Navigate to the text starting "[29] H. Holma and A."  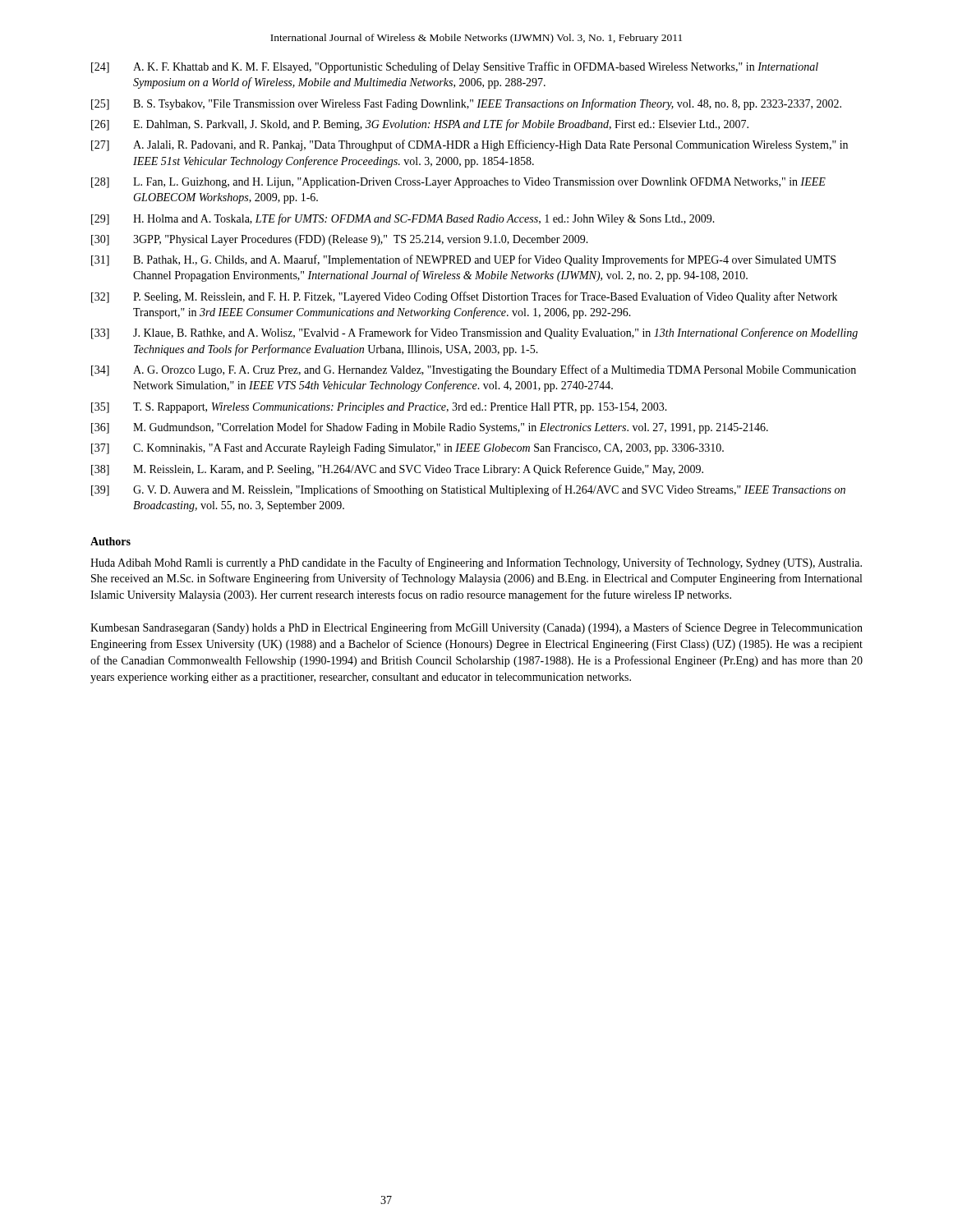pos(476,219)
